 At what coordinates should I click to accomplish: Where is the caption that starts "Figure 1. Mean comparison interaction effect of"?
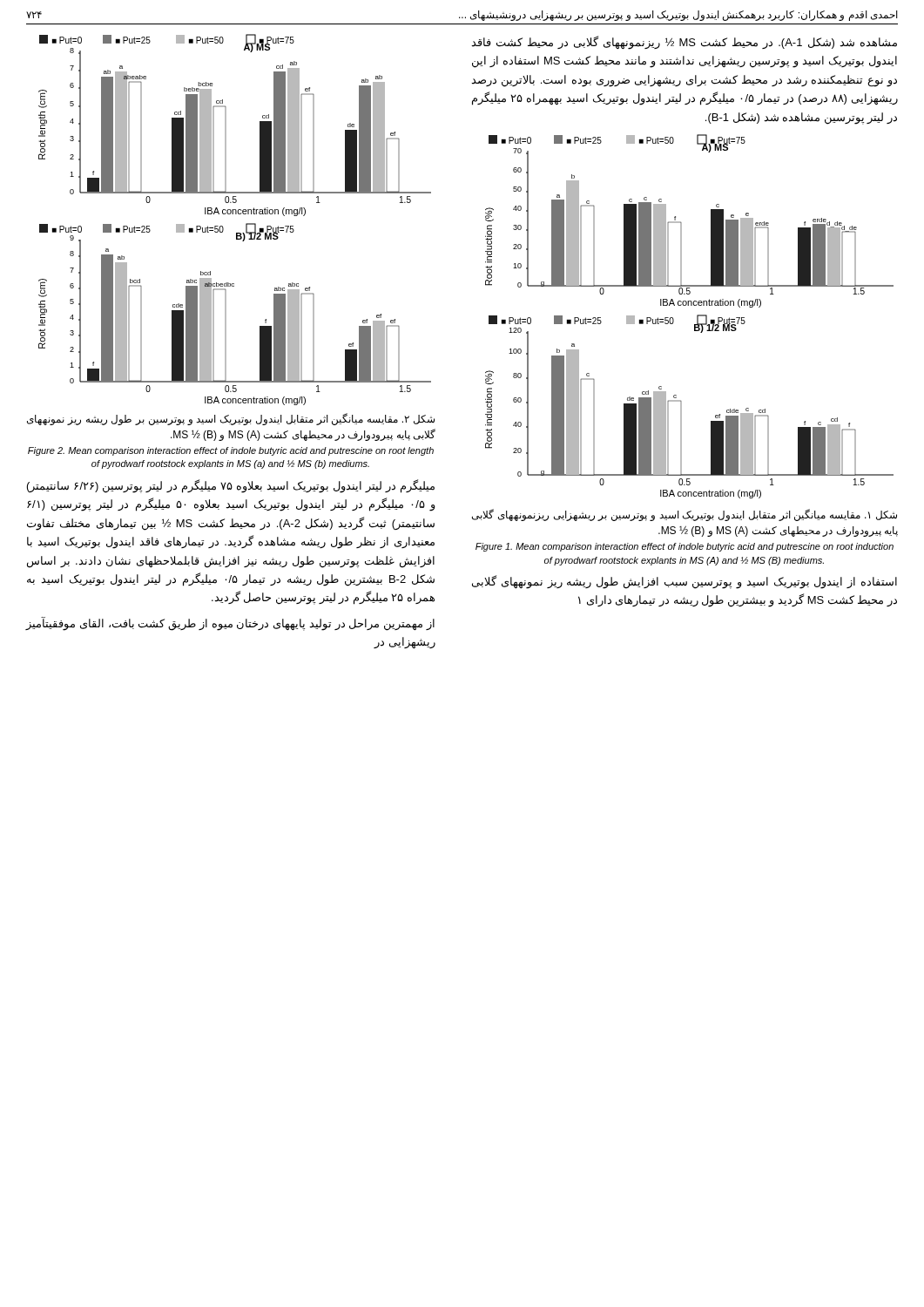click(684, 553)
